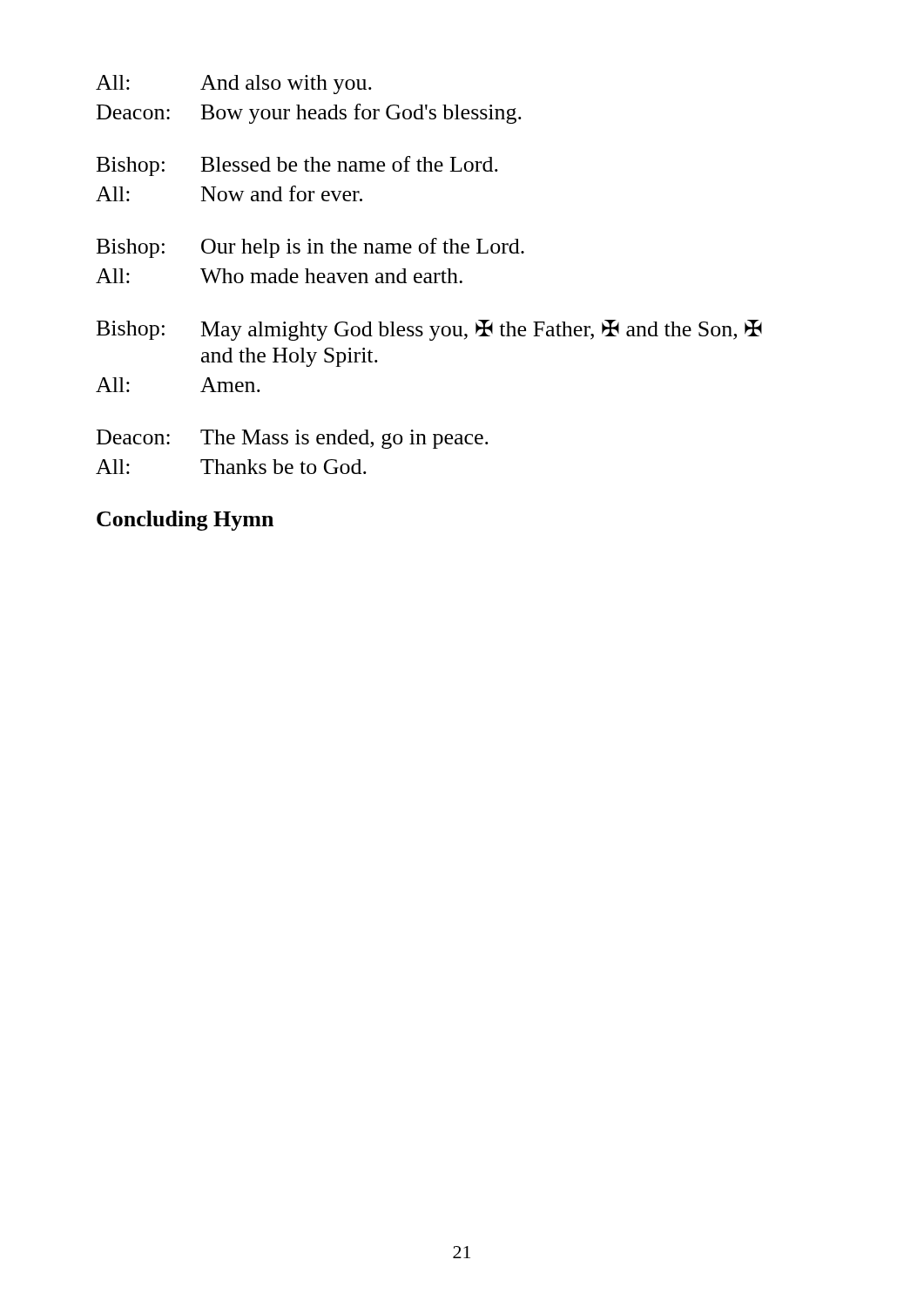The height and width of the screenshot is (1307, 924).
Task: Click on the section header that says "Concluding Hymn"
Action: pyautogui.click(x=185, y=519)
